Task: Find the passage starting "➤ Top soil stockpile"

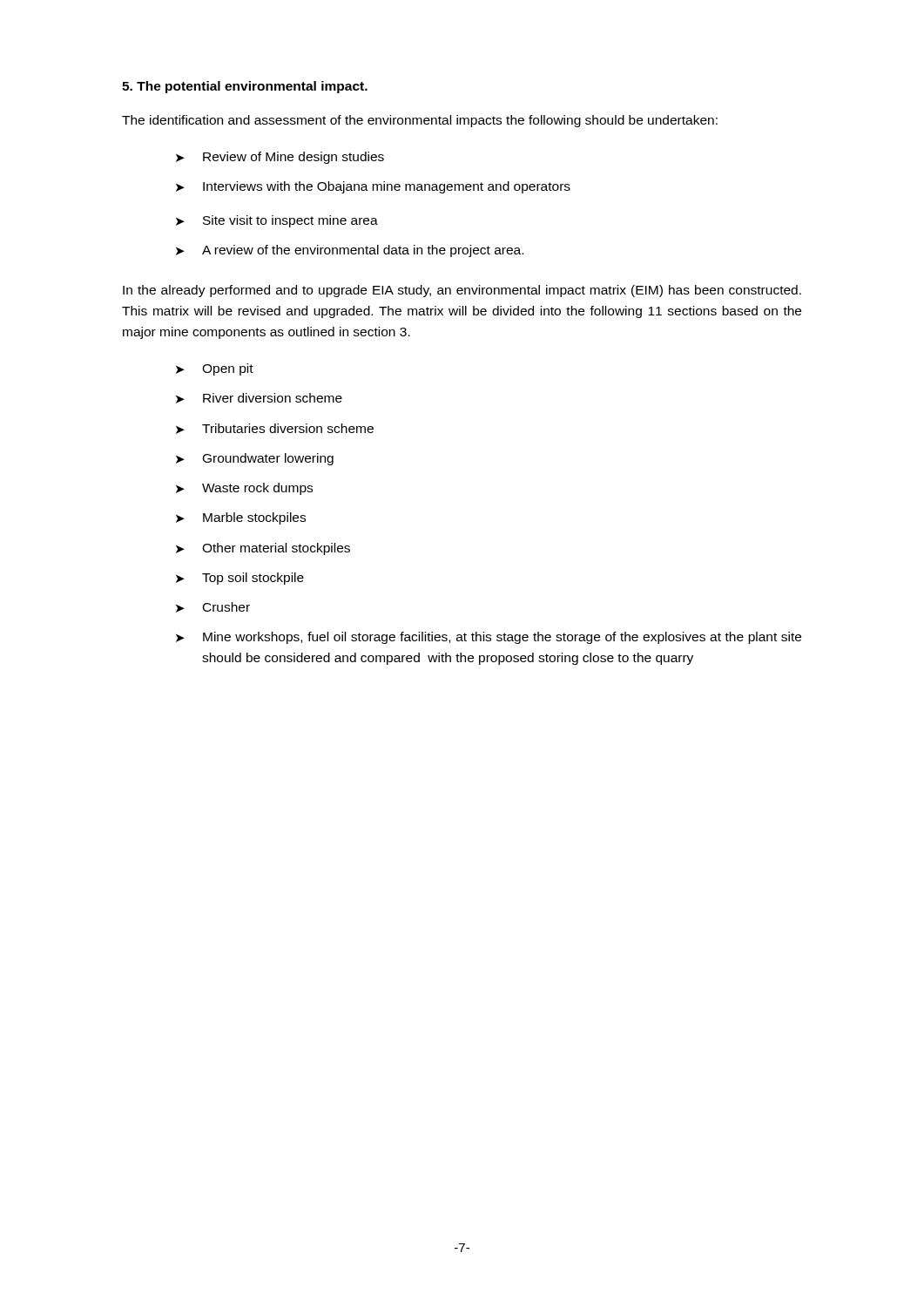Action: coord(240,579)
